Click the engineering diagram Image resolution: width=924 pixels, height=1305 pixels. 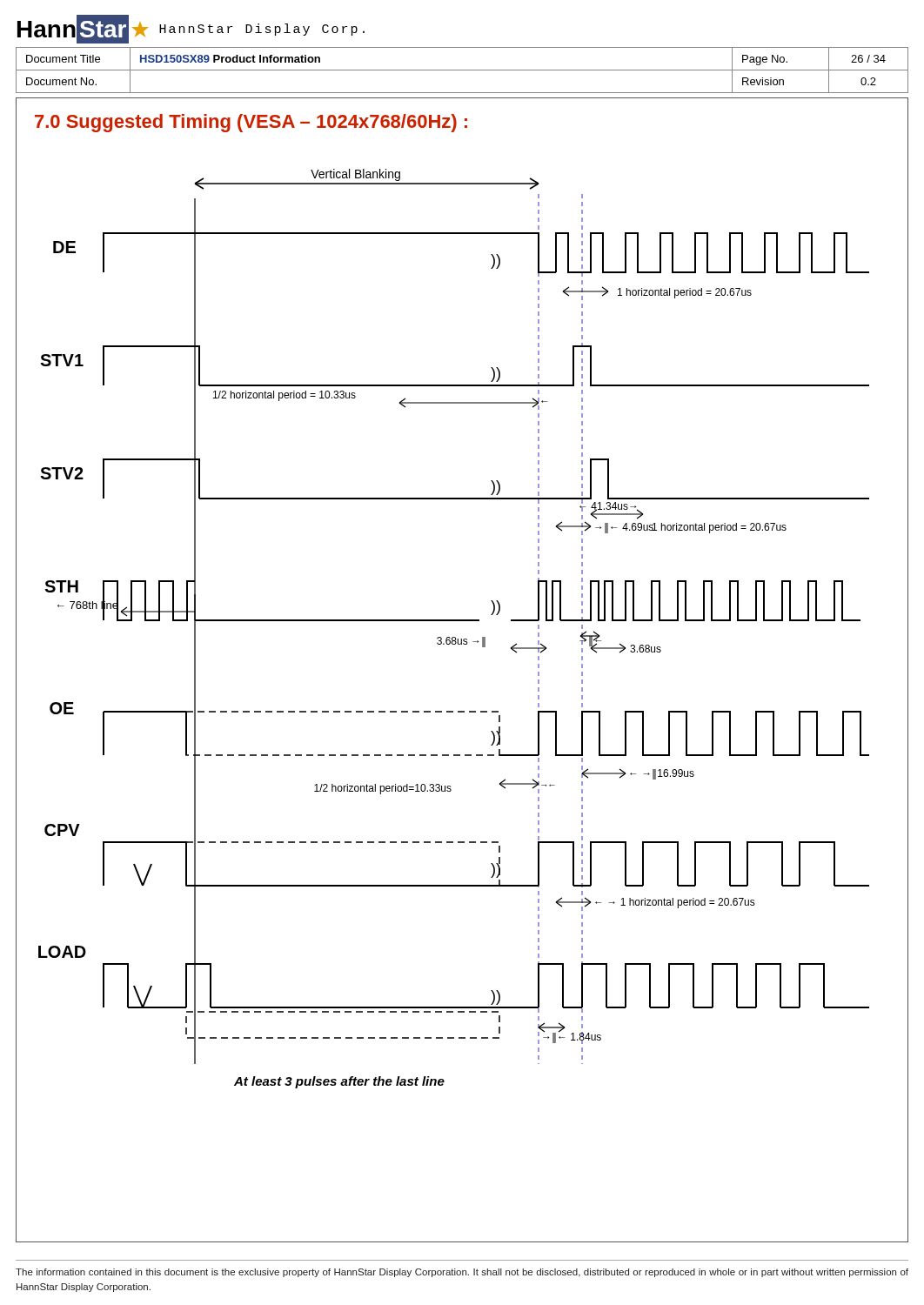pyautogui.click(x=462, y=696)
